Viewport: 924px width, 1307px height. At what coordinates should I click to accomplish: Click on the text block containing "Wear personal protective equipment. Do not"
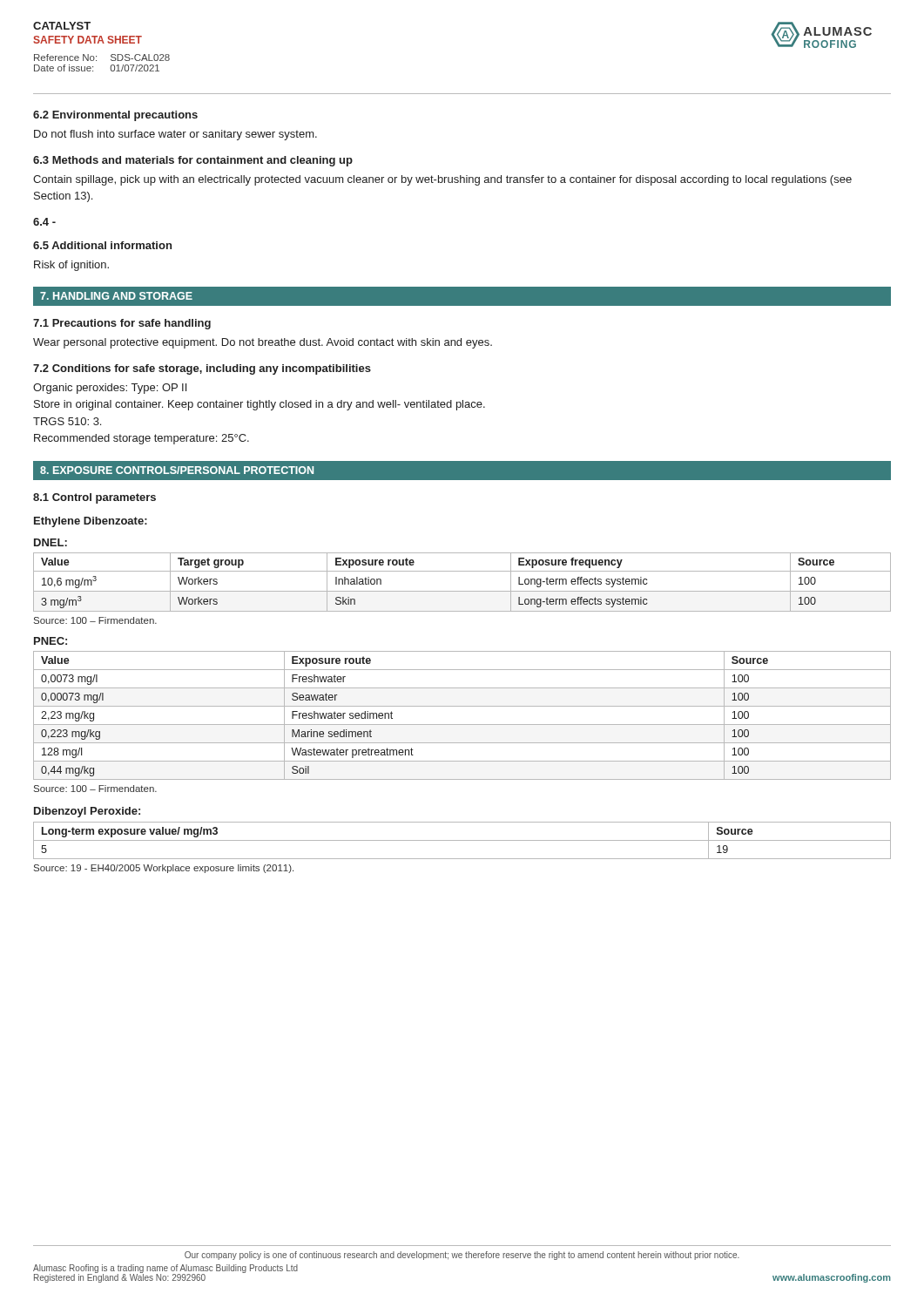[x=263, y=342]
